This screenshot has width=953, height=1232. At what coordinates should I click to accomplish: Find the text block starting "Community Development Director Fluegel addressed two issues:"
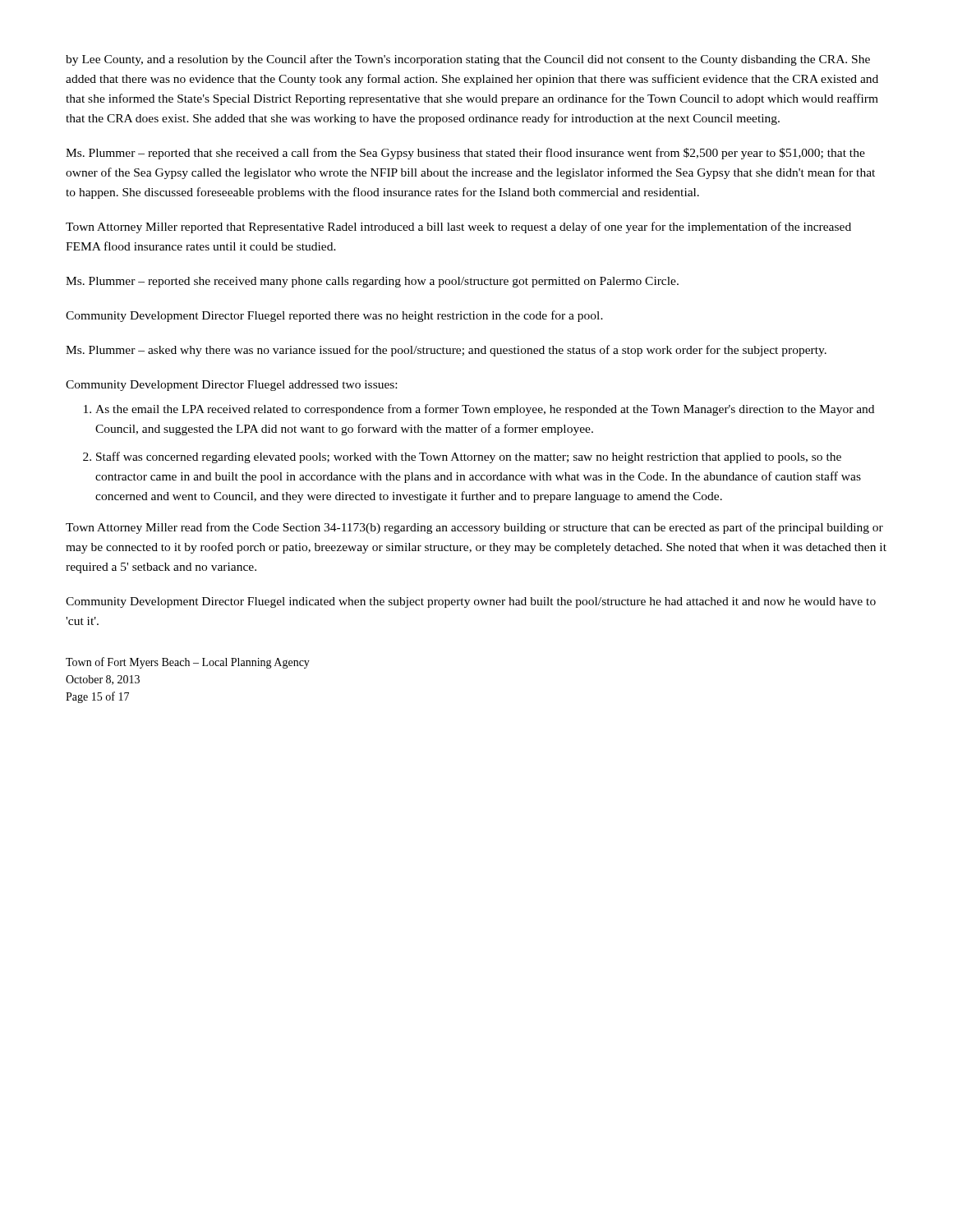pyautogui.click(x=231, y=386)
